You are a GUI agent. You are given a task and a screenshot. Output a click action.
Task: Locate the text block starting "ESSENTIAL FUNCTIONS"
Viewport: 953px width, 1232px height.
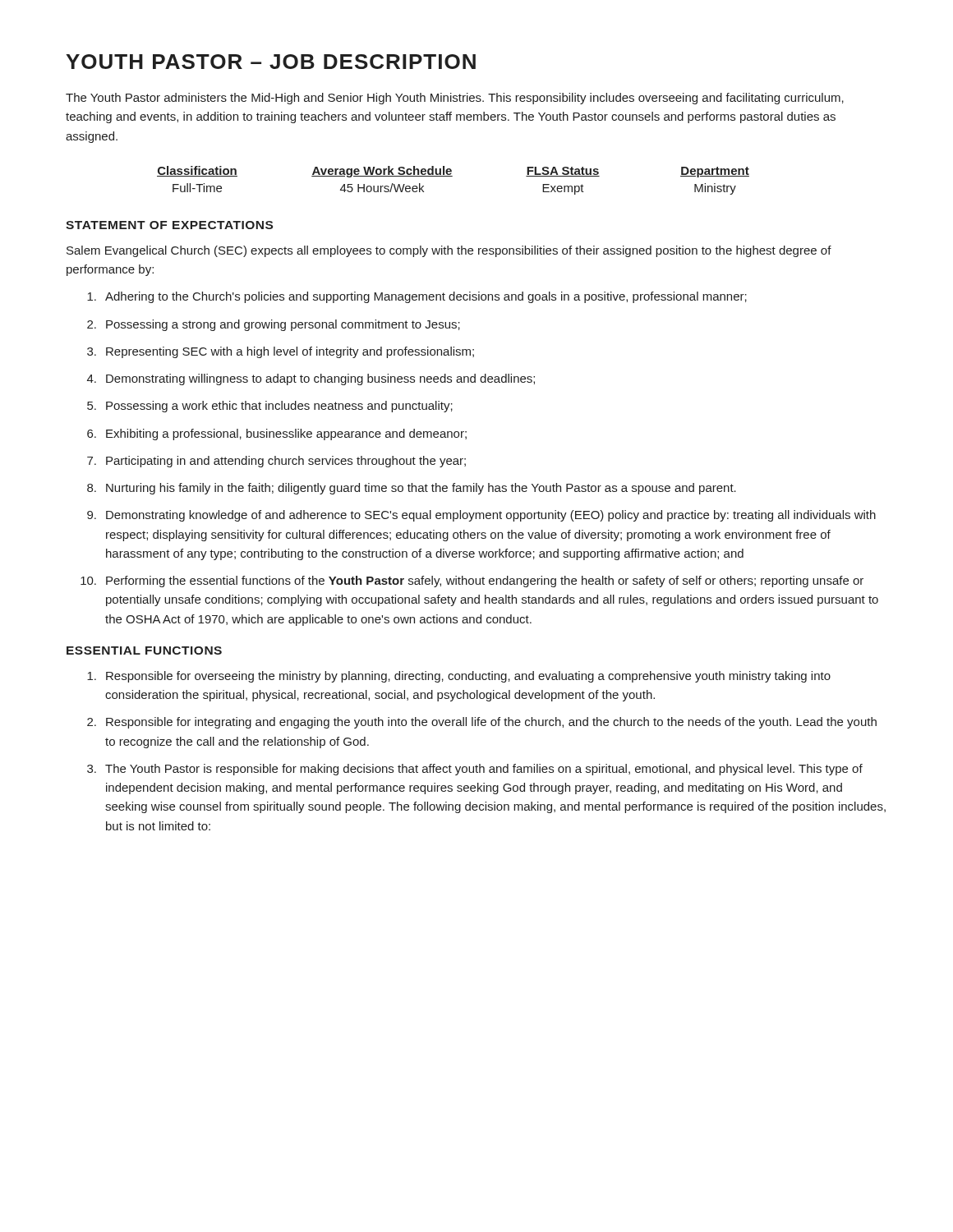tap(144, 650)
